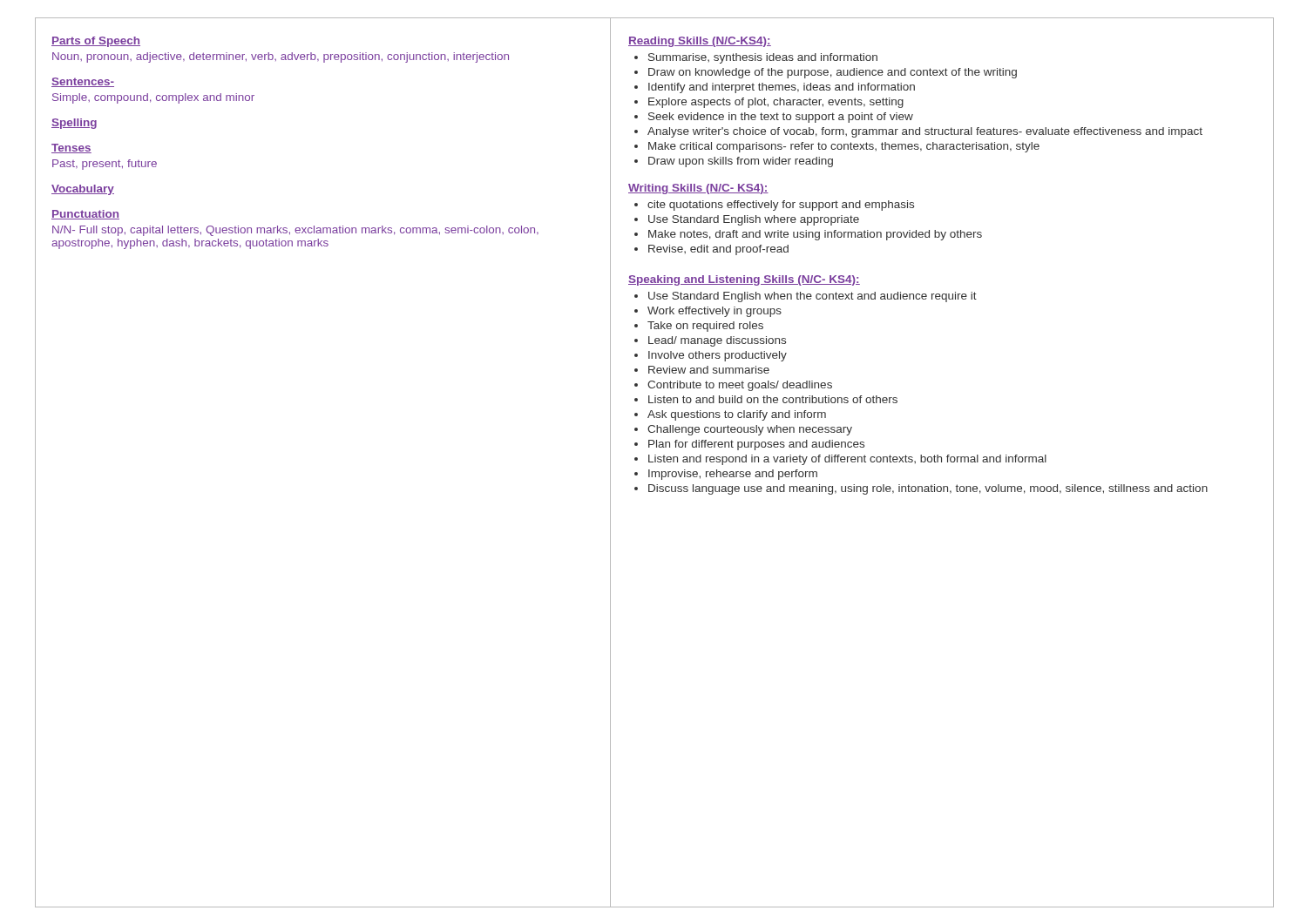This screenshot has width=1307, height=924.
Task: Point to the text block starting "Listen and respond in a variety of"
Action: pyautogui.click(x=847, y=459)
